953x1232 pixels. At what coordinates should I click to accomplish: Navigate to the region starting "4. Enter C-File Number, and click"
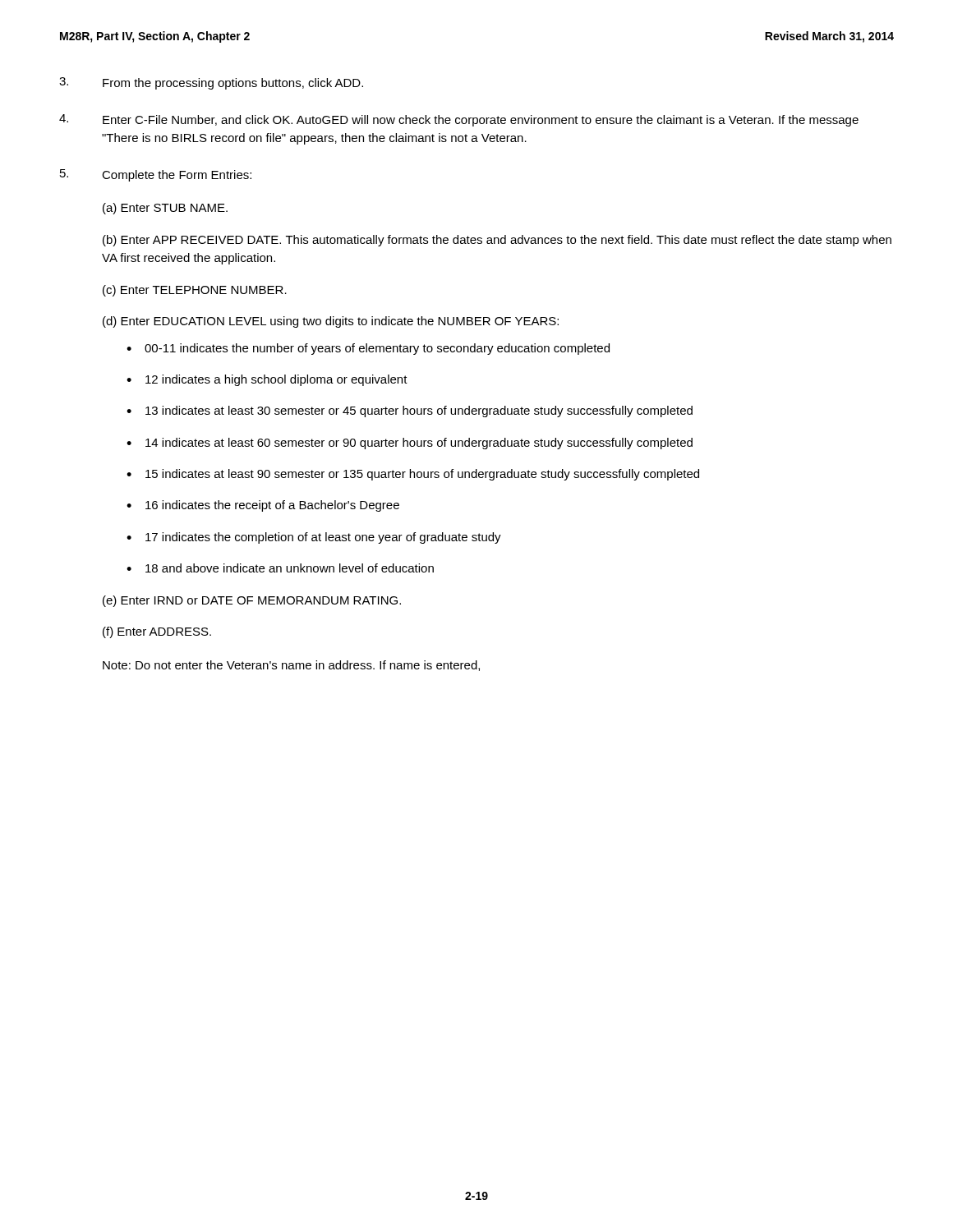point(476,129)
